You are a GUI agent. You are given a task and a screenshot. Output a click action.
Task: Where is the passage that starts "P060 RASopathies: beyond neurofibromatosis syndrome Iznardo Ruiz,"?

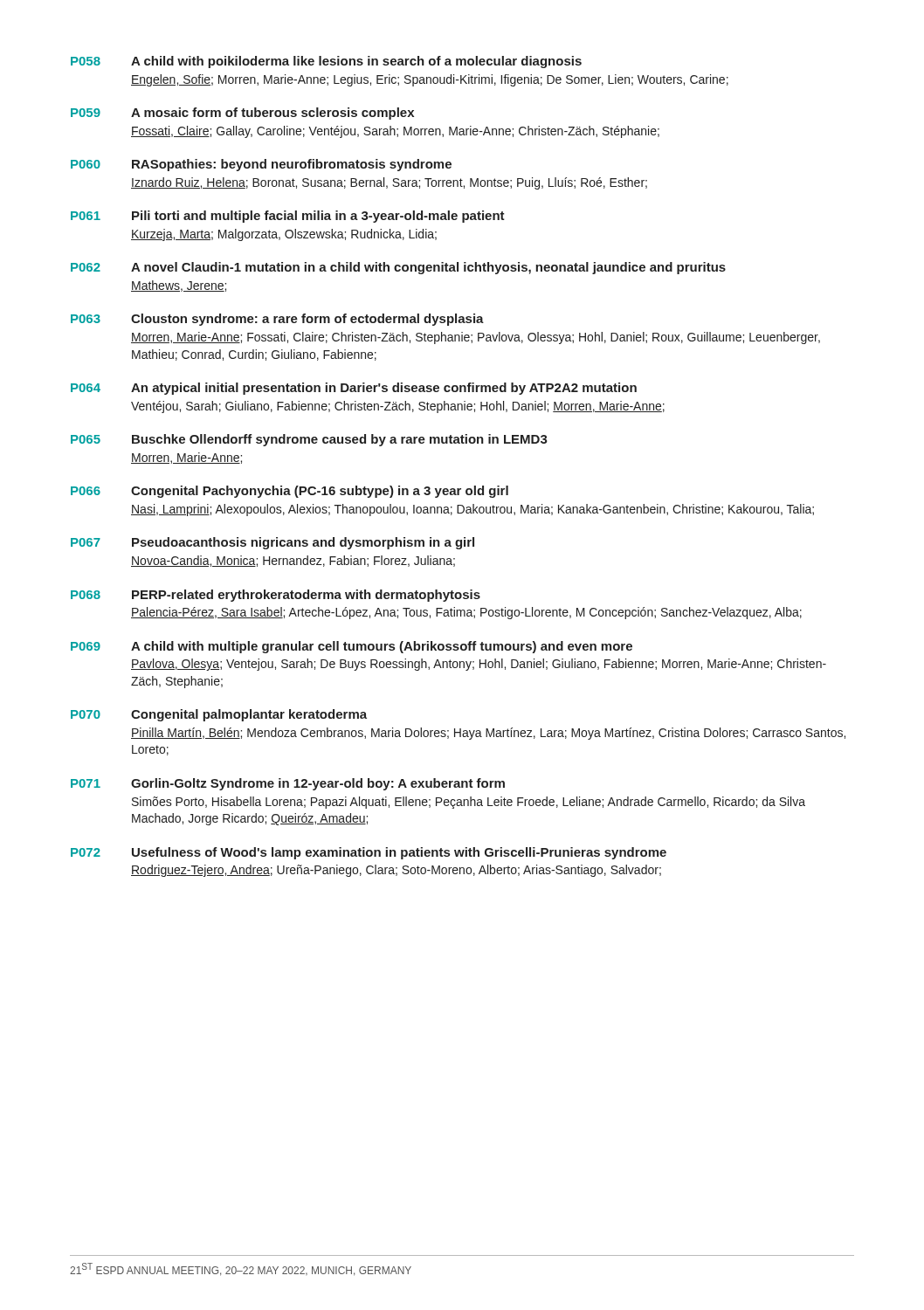(462, 174)
